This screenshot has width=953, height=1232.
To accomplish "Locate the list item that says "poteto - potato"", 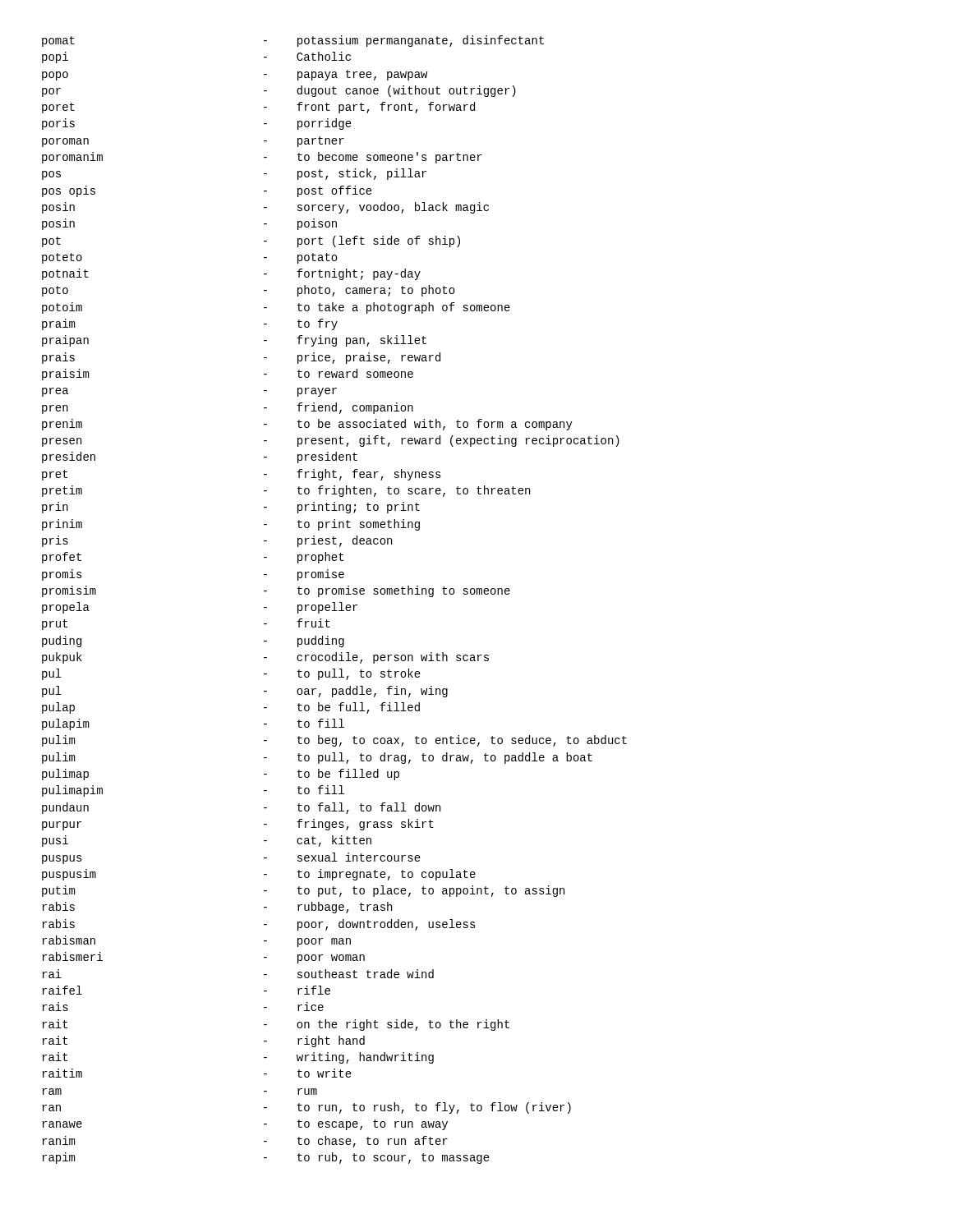I will pyautogui.click(x=65, y=257).
